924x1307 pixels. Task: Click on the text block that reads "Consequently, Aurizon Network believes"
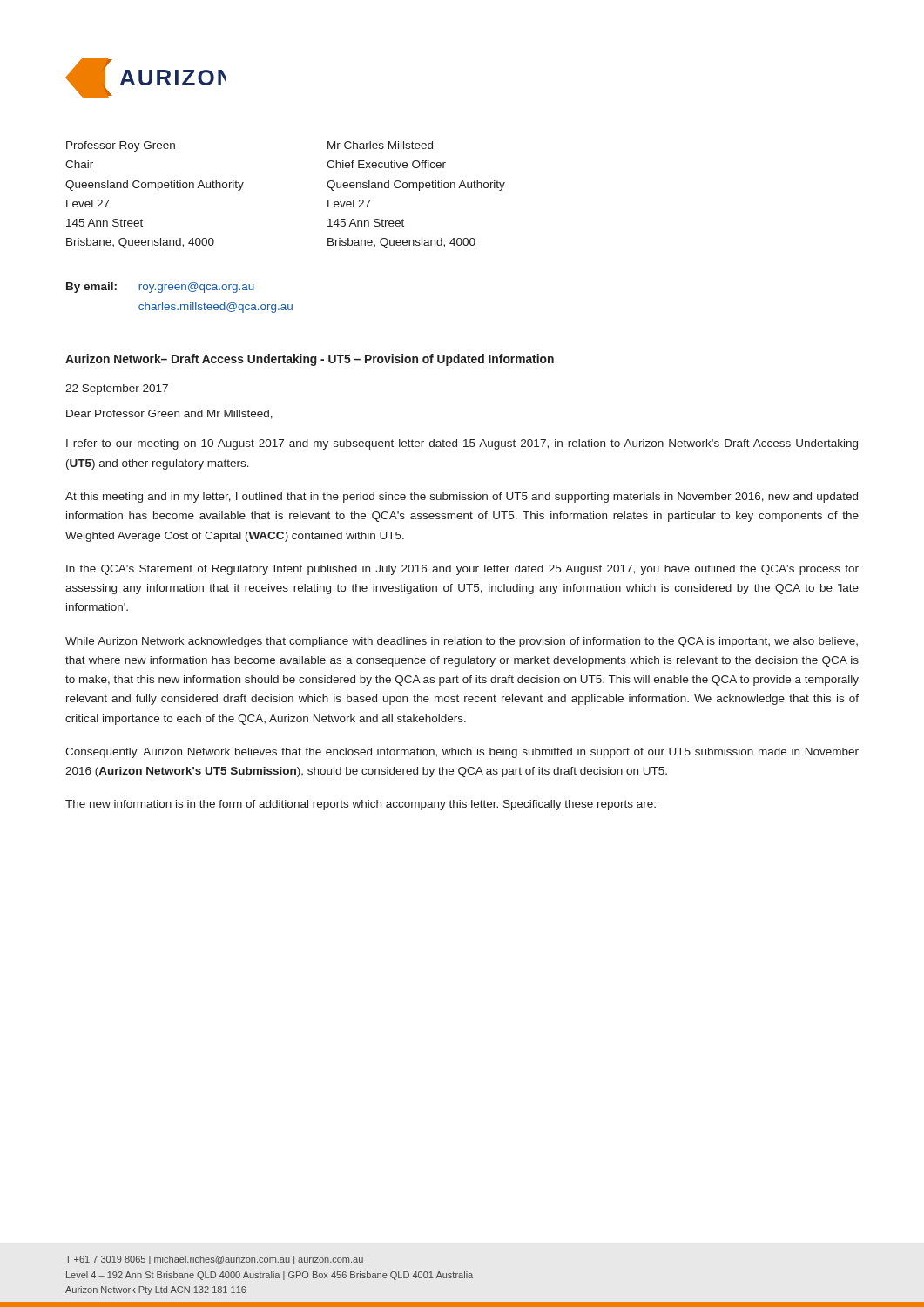click(x=462, y=761)
